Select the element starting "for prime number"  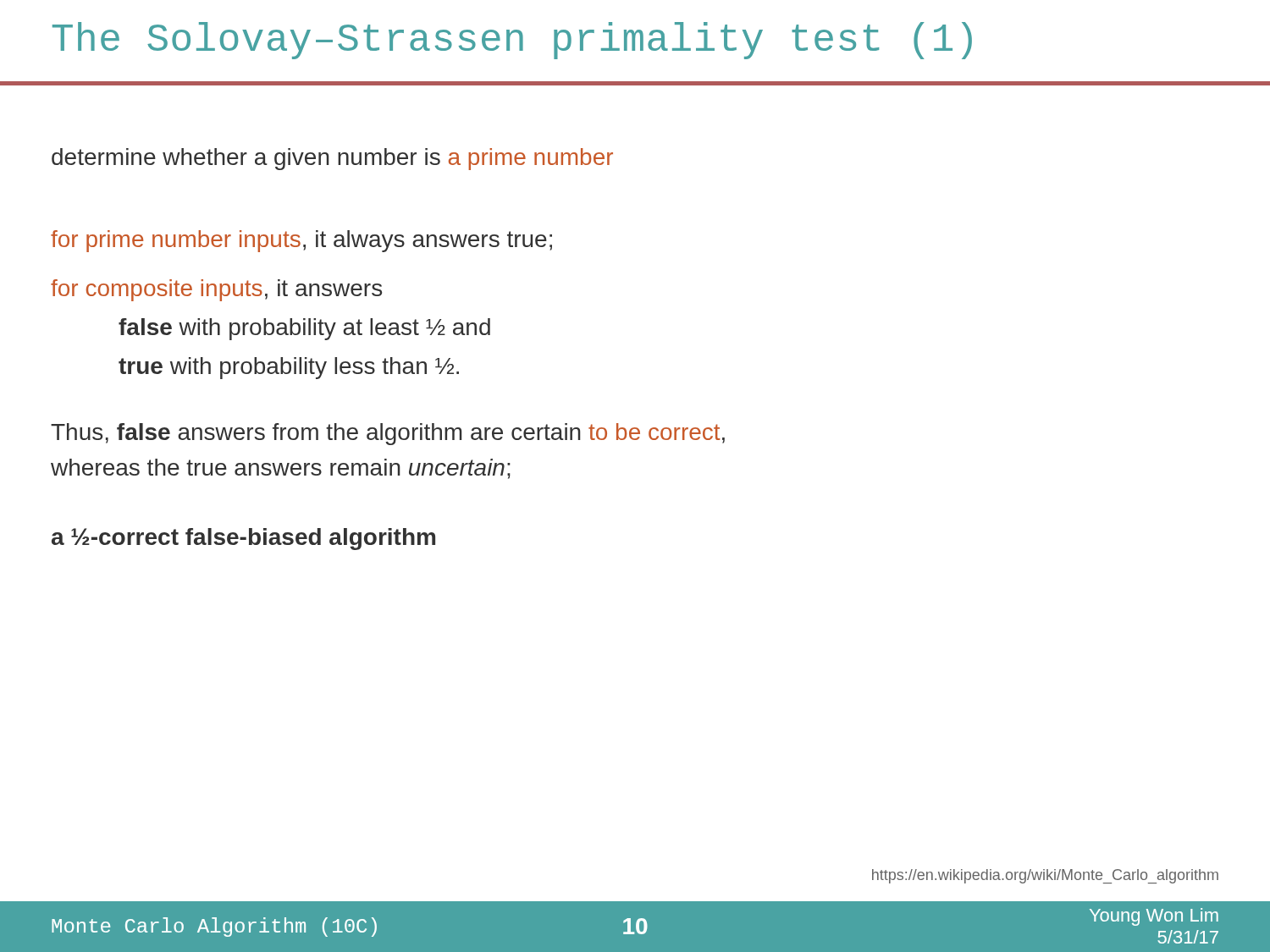(x=302, y=239)
